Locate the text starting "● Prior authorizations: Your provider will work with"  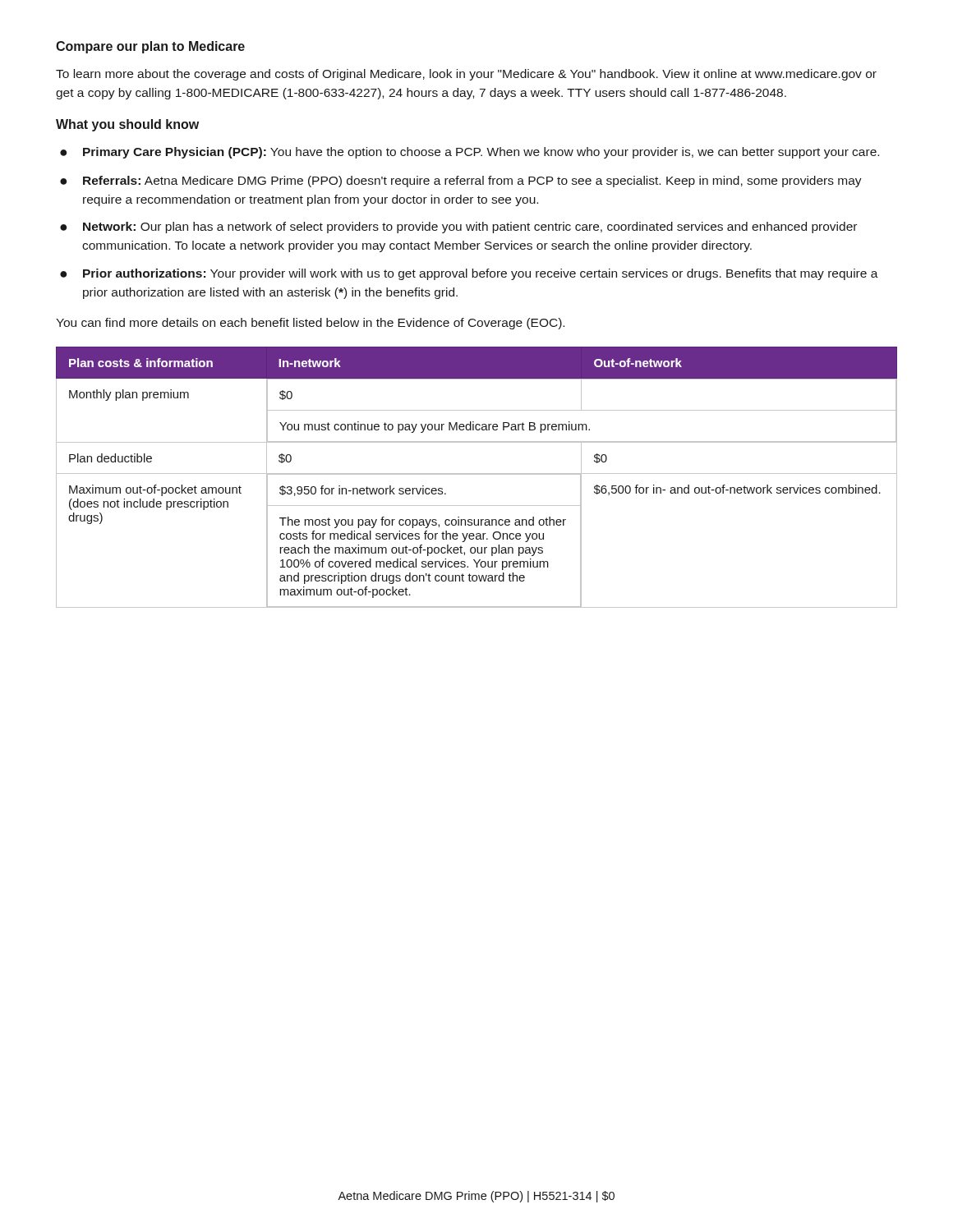(x=476, y=282)
